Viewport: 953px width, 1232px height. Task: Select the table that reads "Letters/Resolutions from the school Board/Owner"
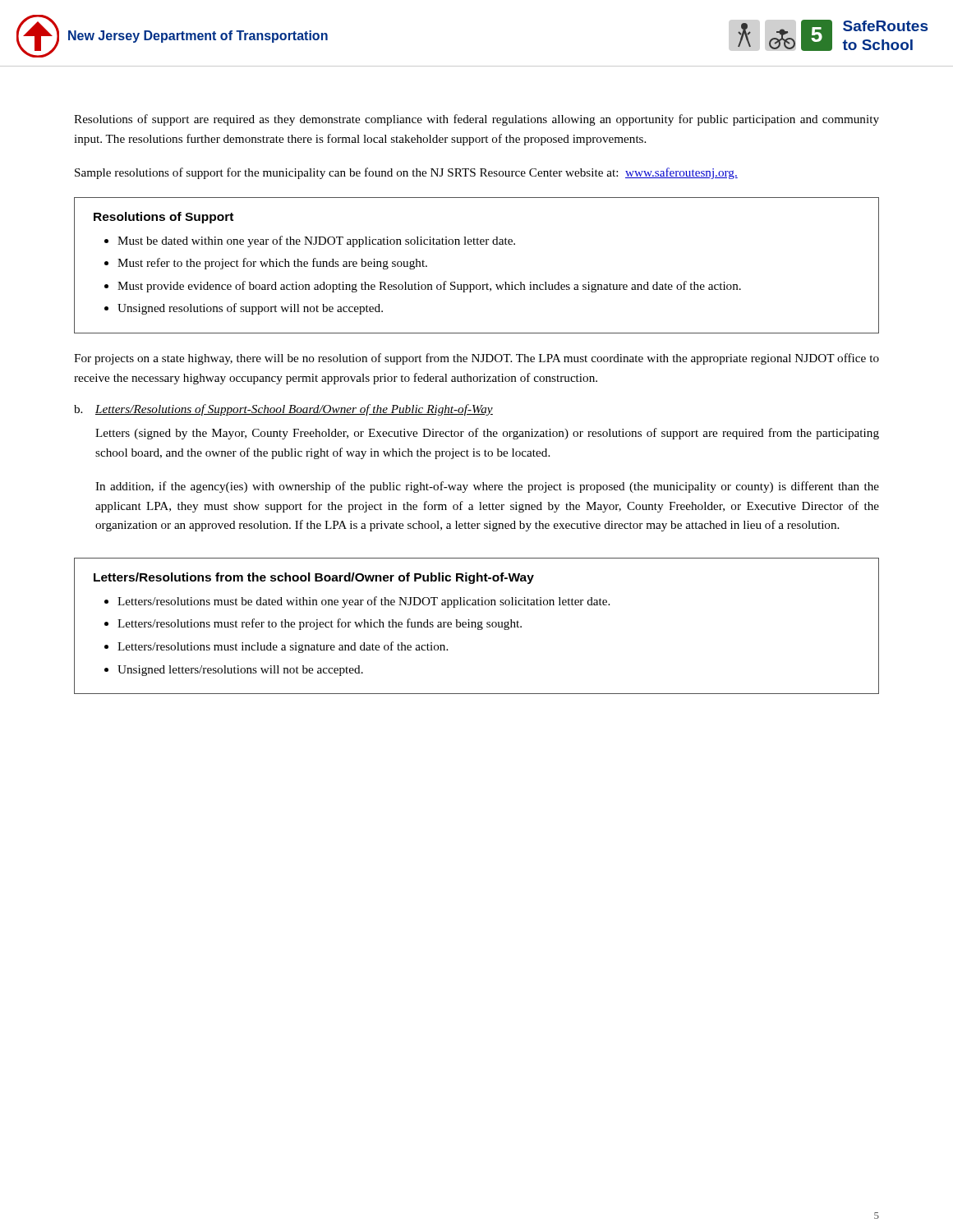[x=476, y=626]
